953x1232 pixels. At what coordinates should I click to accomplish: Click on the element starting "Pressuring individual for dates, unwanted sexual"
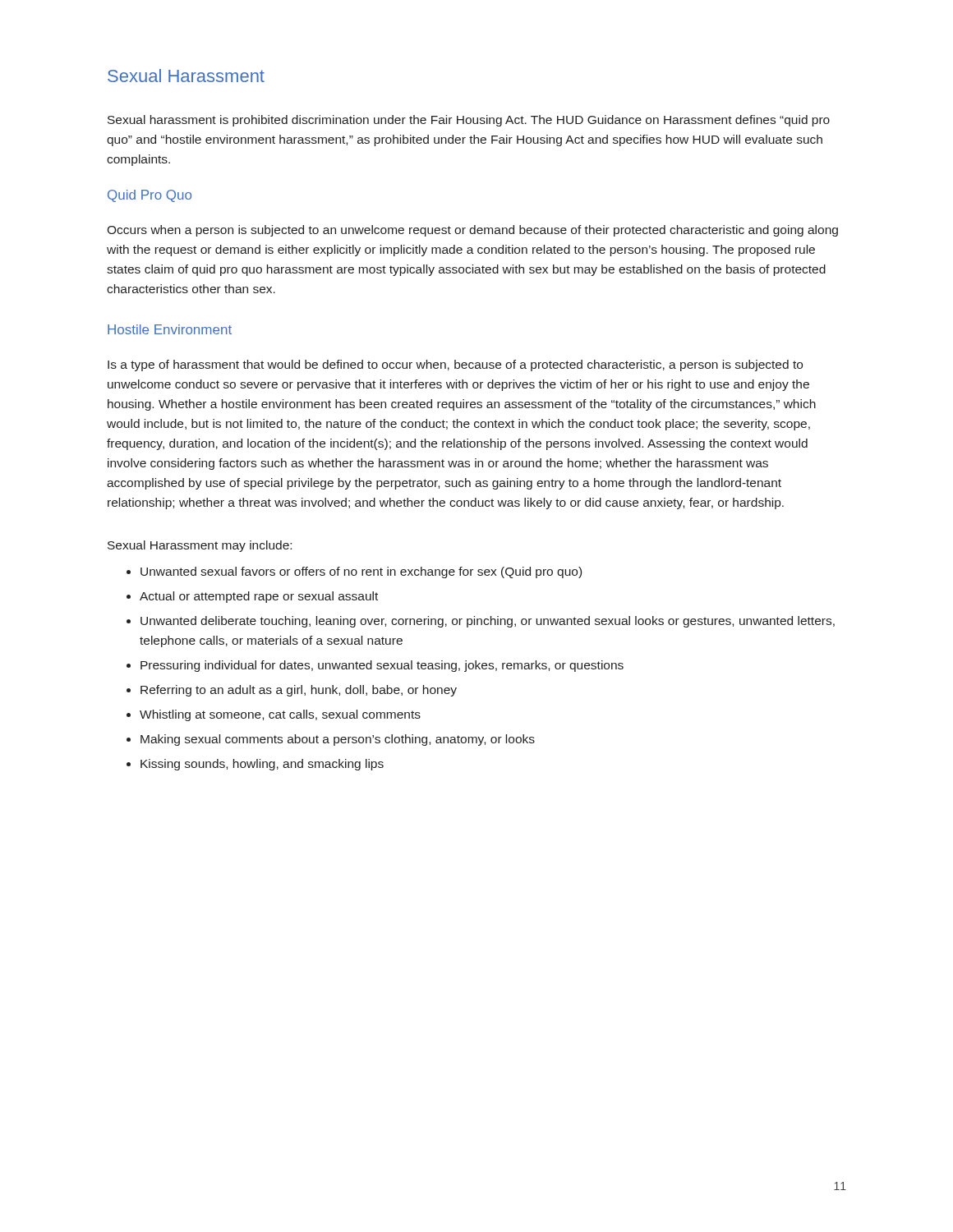pyautogui.click(x=382, y=665)
